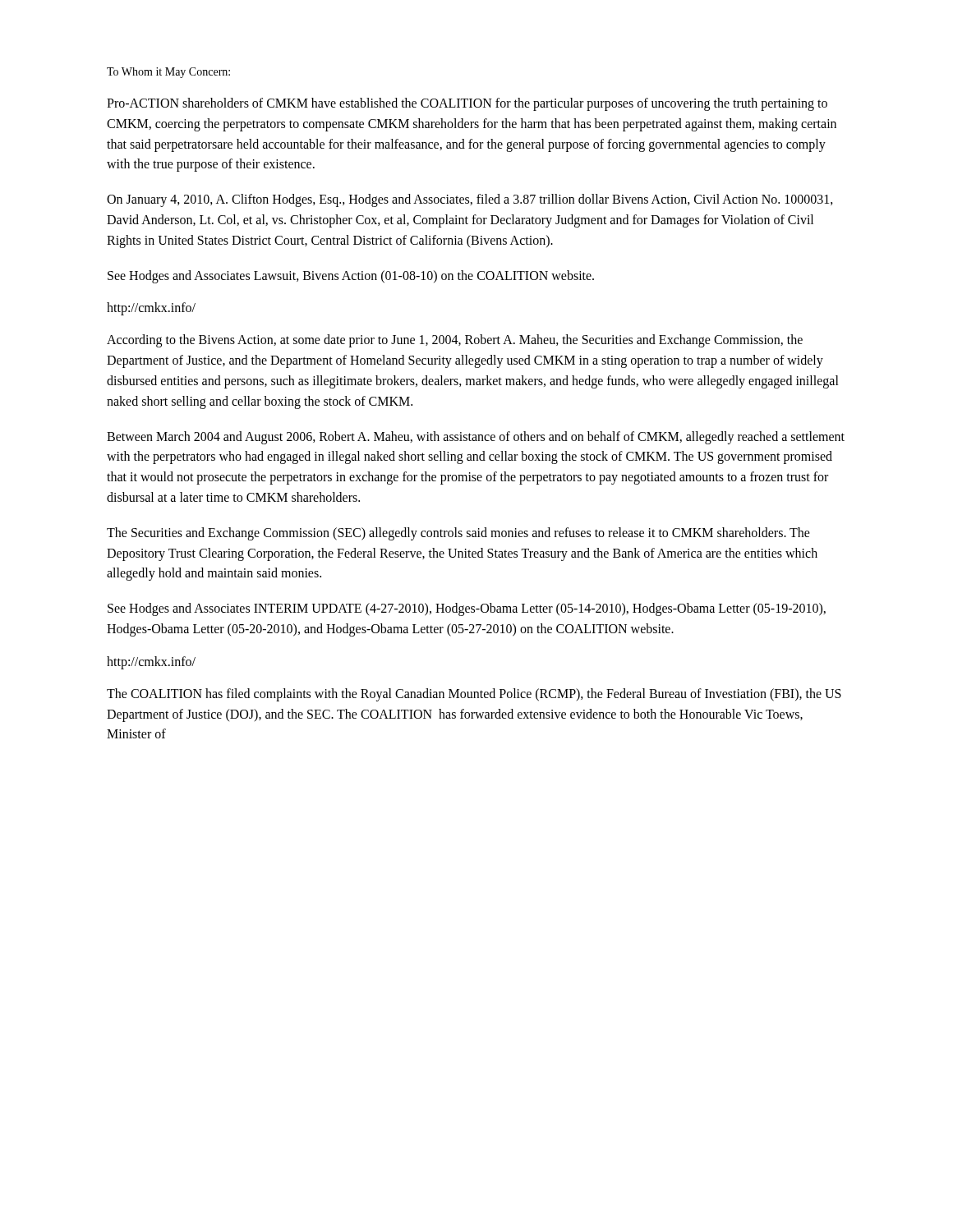The width and height of the screenshot is (953, 1232).
Task: Locate the block of text that opens with "See Hodges and Associates INTERIM UPDATE (4-27-2010), Hodges-Obama"
Action: [x=467, y=619]
